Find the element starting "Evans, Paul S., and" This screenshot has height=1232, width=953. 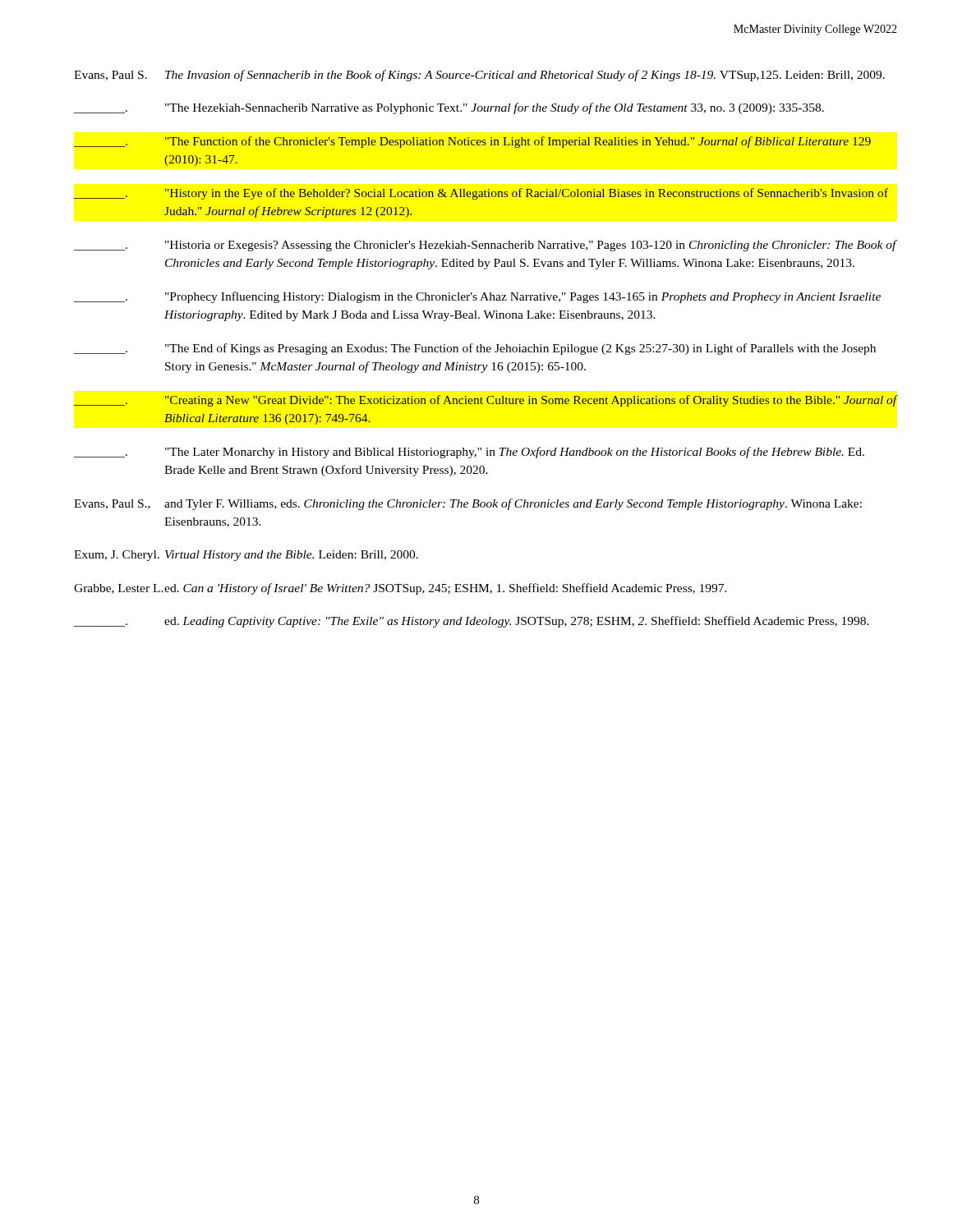(486, 513)
